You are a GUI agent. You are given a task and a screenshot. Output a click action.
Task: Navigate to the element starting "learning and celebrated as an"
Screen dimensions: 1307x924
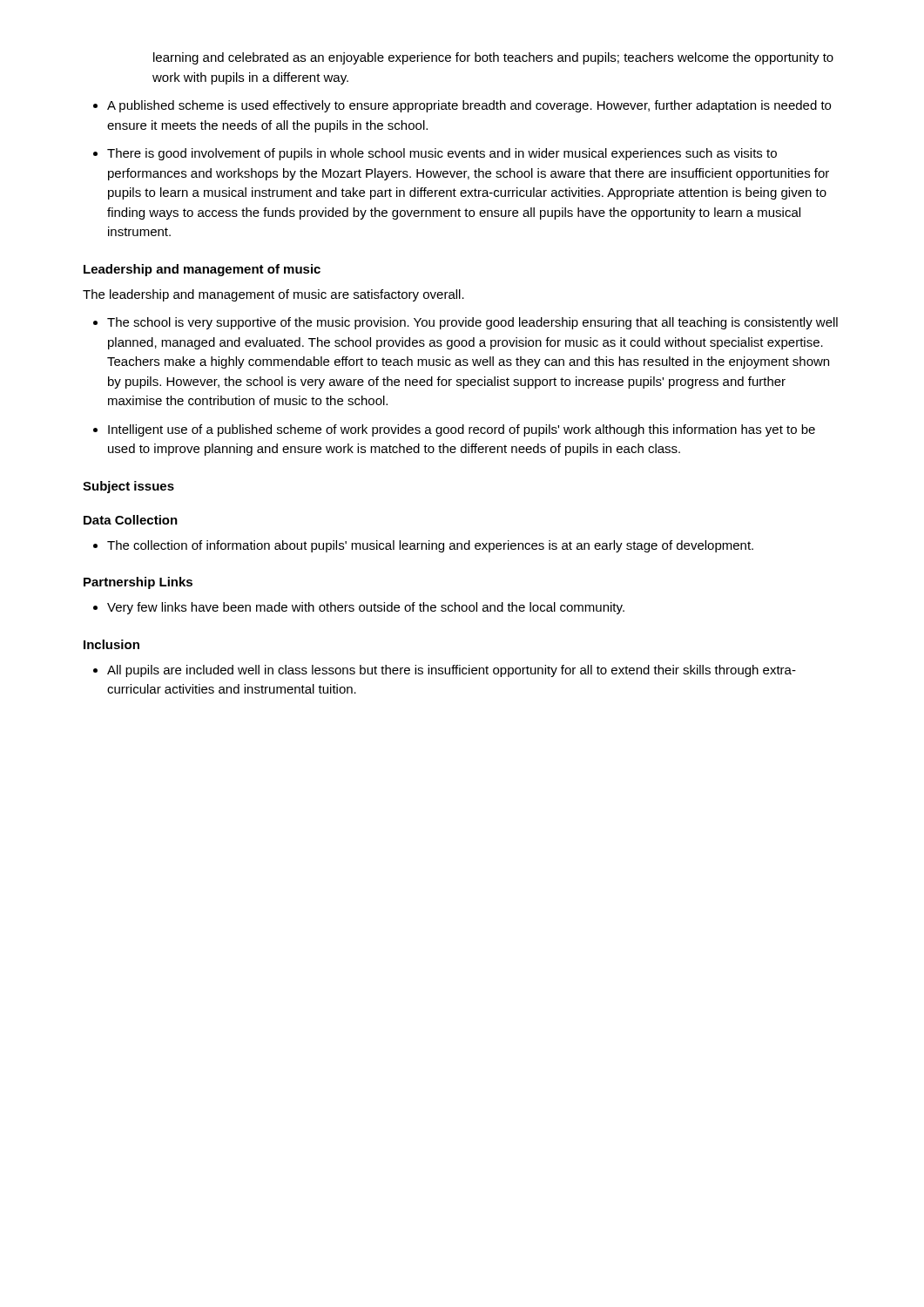(497, 68)
